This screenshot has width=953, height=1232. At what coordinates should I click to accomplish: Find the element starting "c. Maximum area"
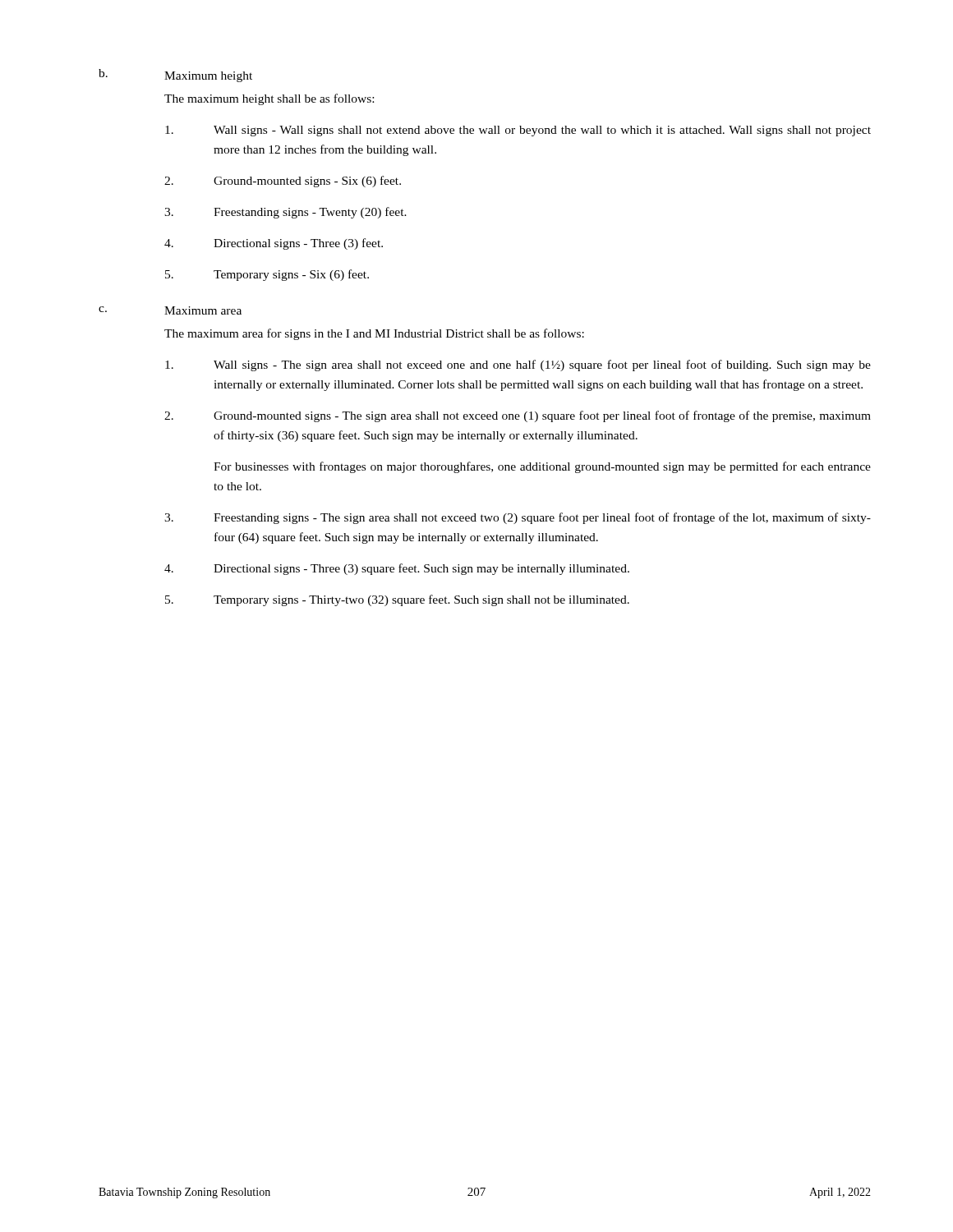point(170,310)
